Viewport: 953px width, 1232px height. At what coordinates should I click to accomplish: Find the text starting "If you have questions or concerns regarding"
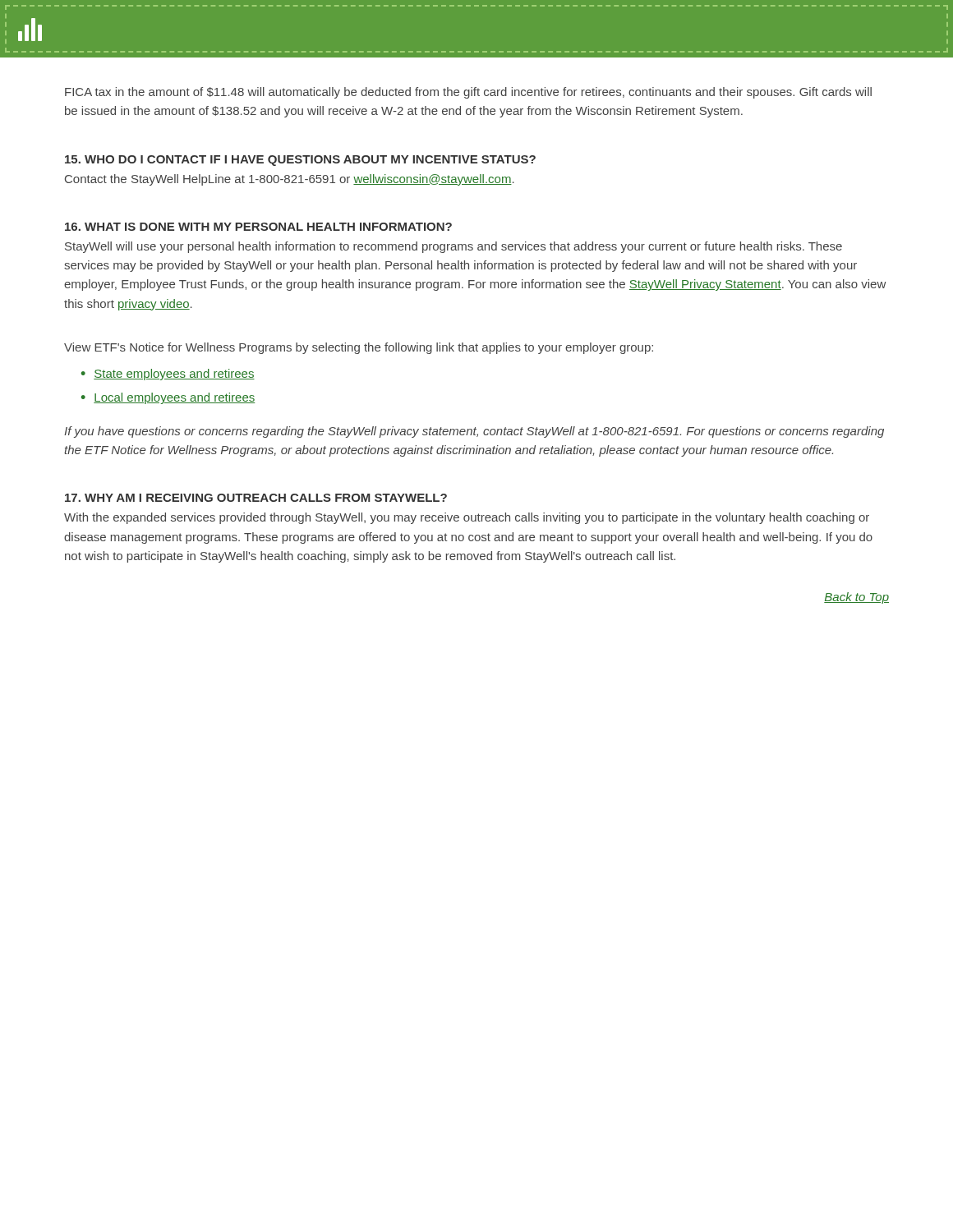[474, 440]
